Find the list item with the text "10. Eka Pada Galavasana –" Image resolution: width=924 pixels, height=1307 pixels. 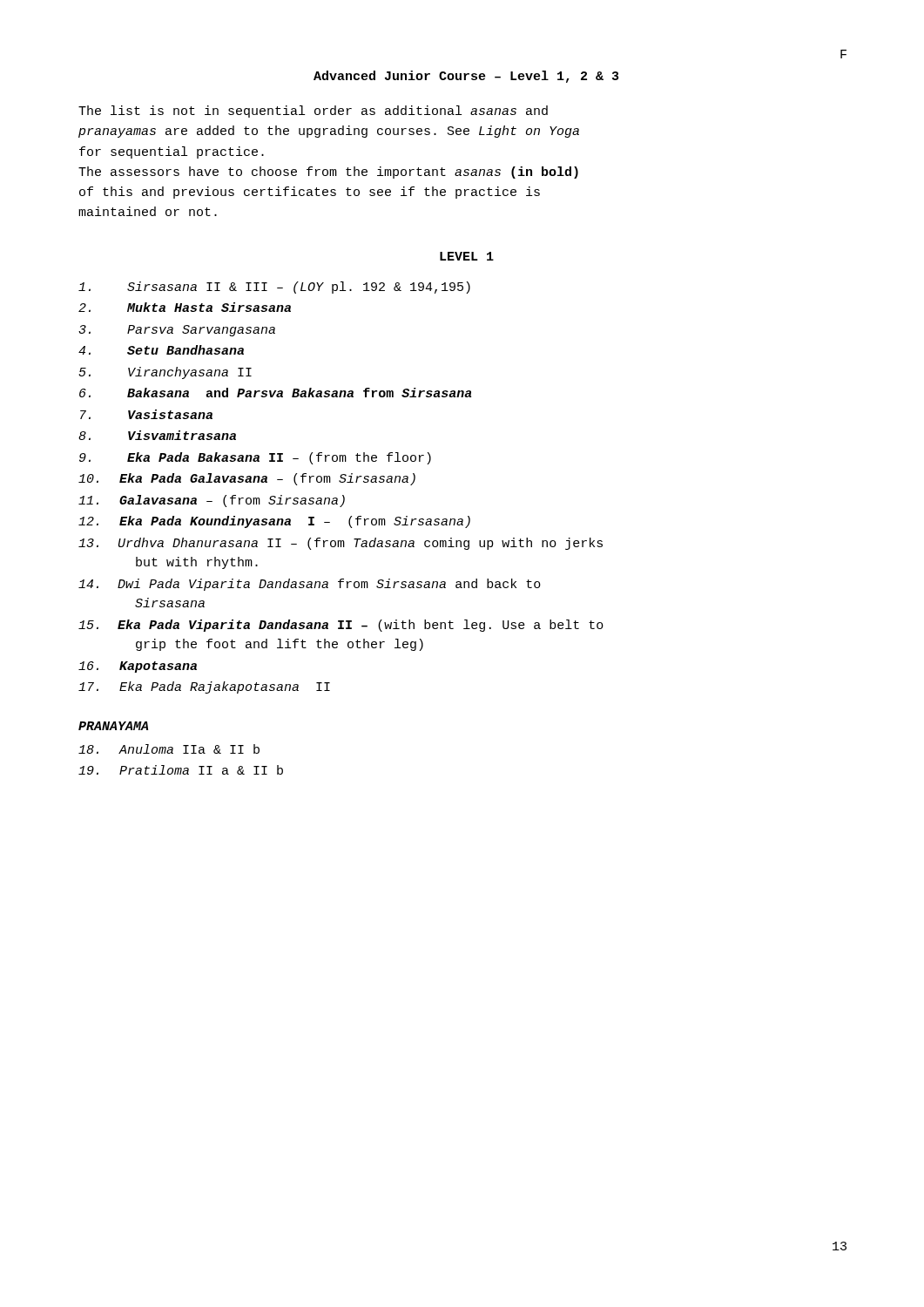coord(248,480)
